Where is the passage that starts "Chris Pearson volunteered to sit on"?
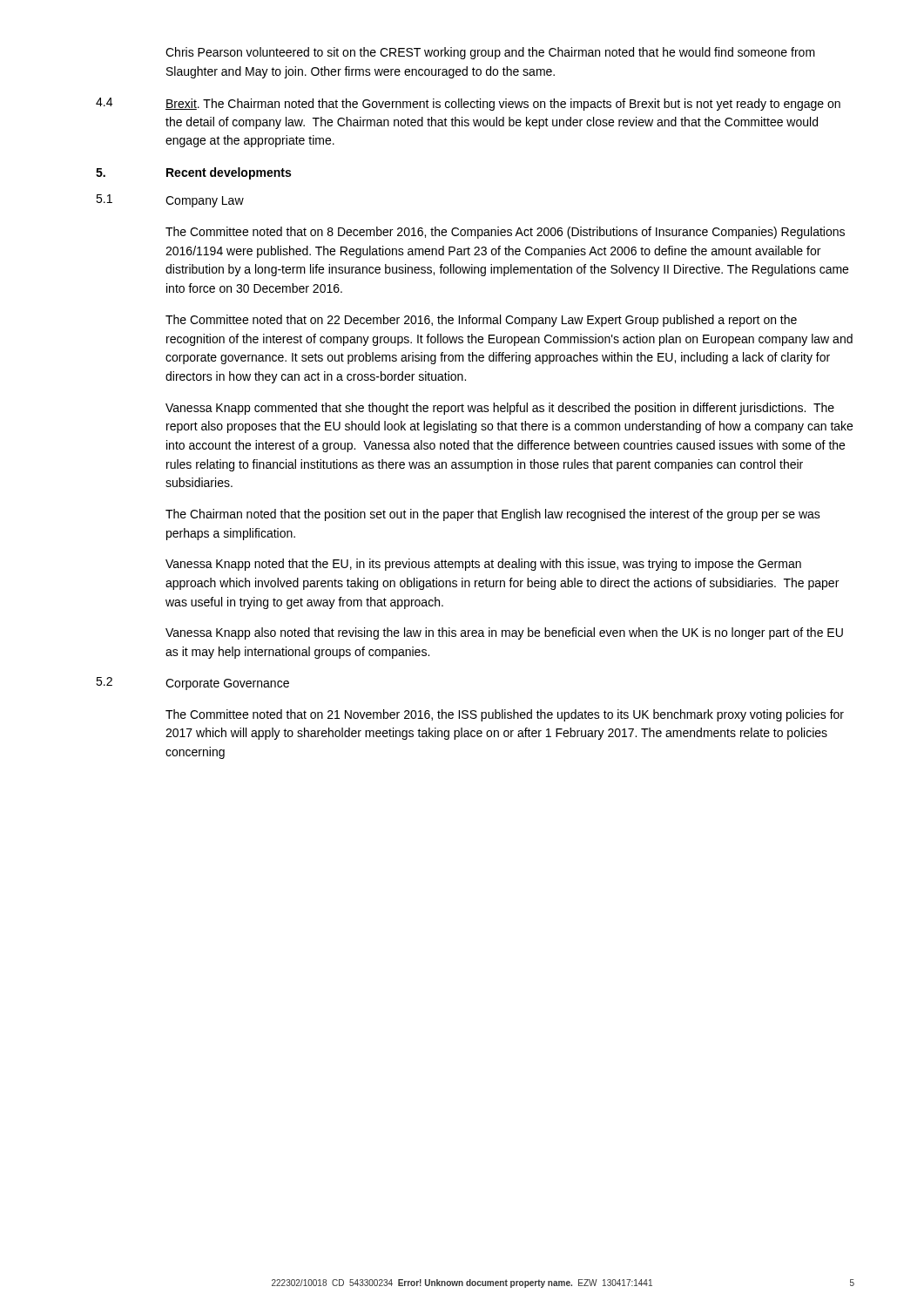 (490, 62)
